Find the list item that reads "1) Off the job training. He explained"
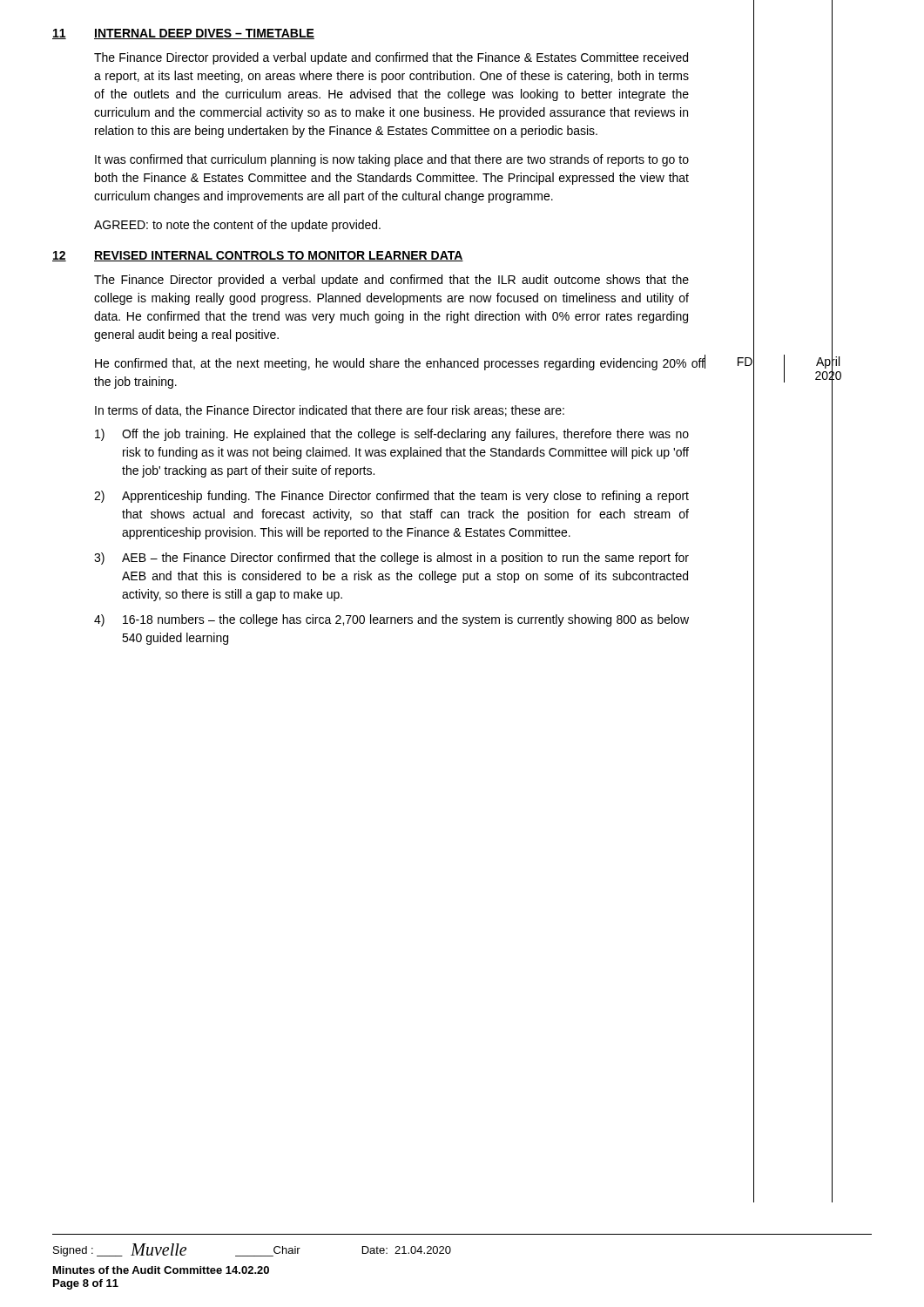Screen dimensions: 1307x924 click(x=391, y=453)
